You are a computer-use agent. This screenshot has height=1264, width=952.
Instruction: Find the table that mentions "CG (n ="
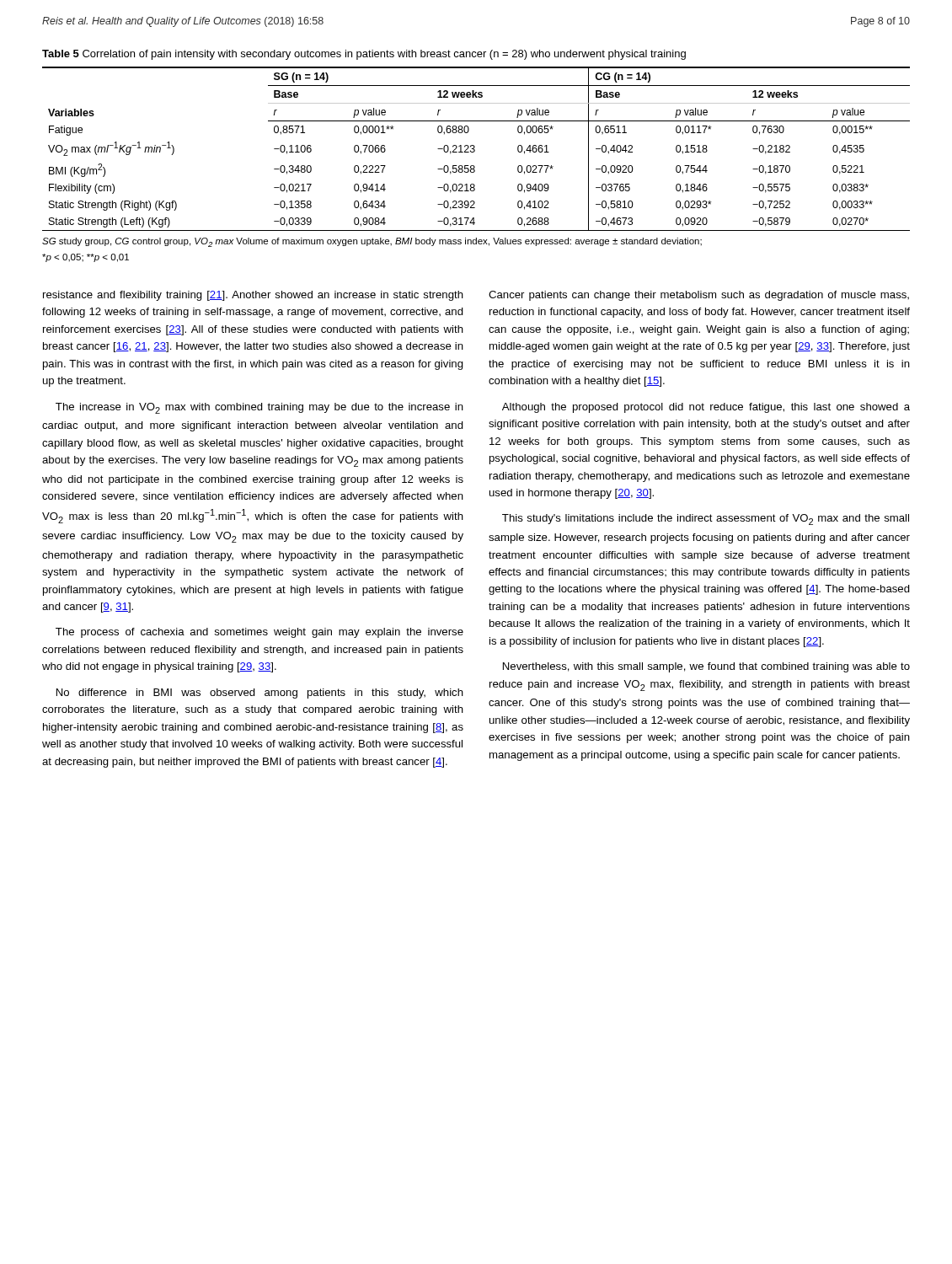(476, 149)
